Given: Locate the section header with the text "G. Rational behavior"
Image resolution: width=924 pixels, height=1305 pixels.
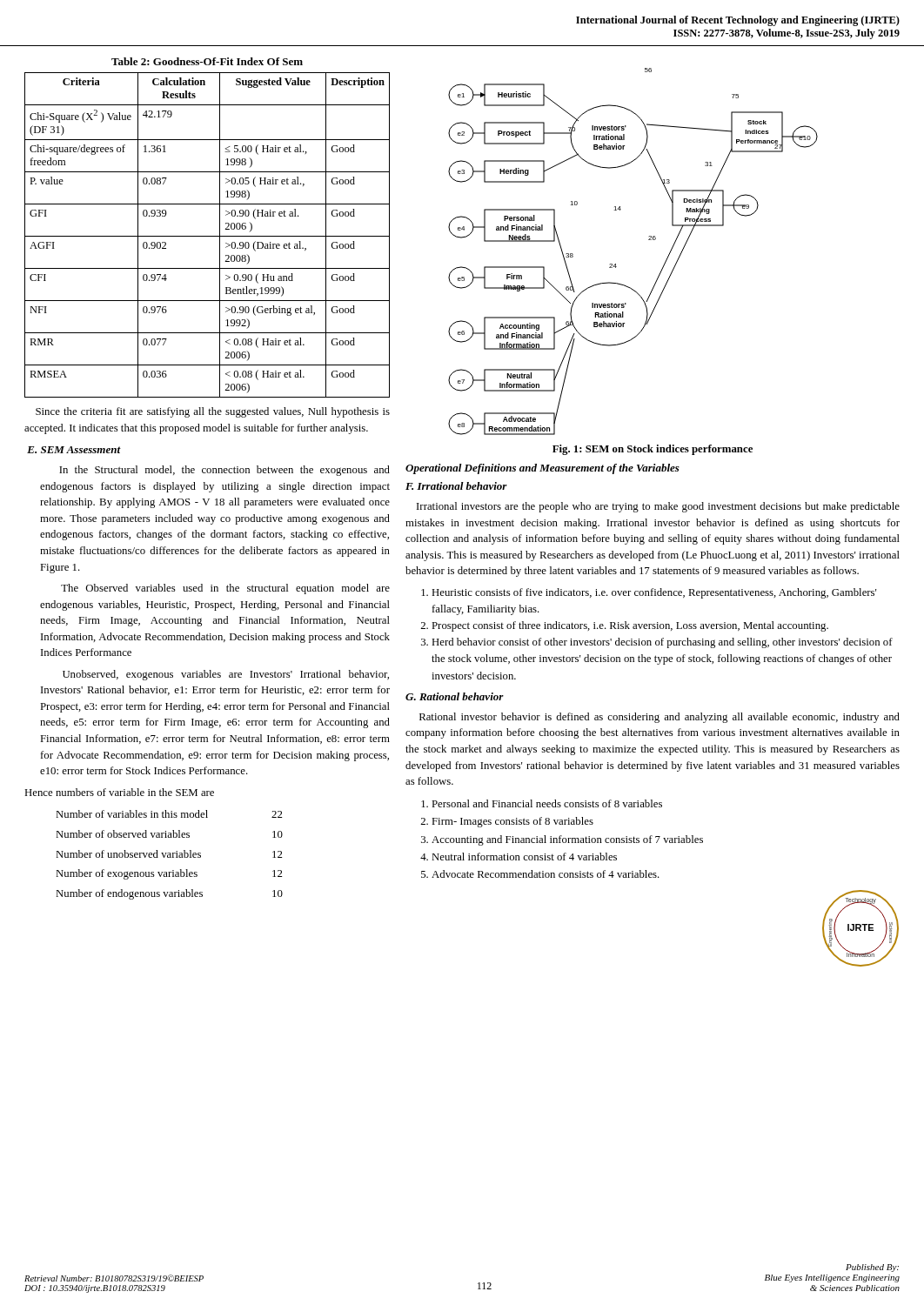Looking at the screenshot, I should tap(454, 696).
